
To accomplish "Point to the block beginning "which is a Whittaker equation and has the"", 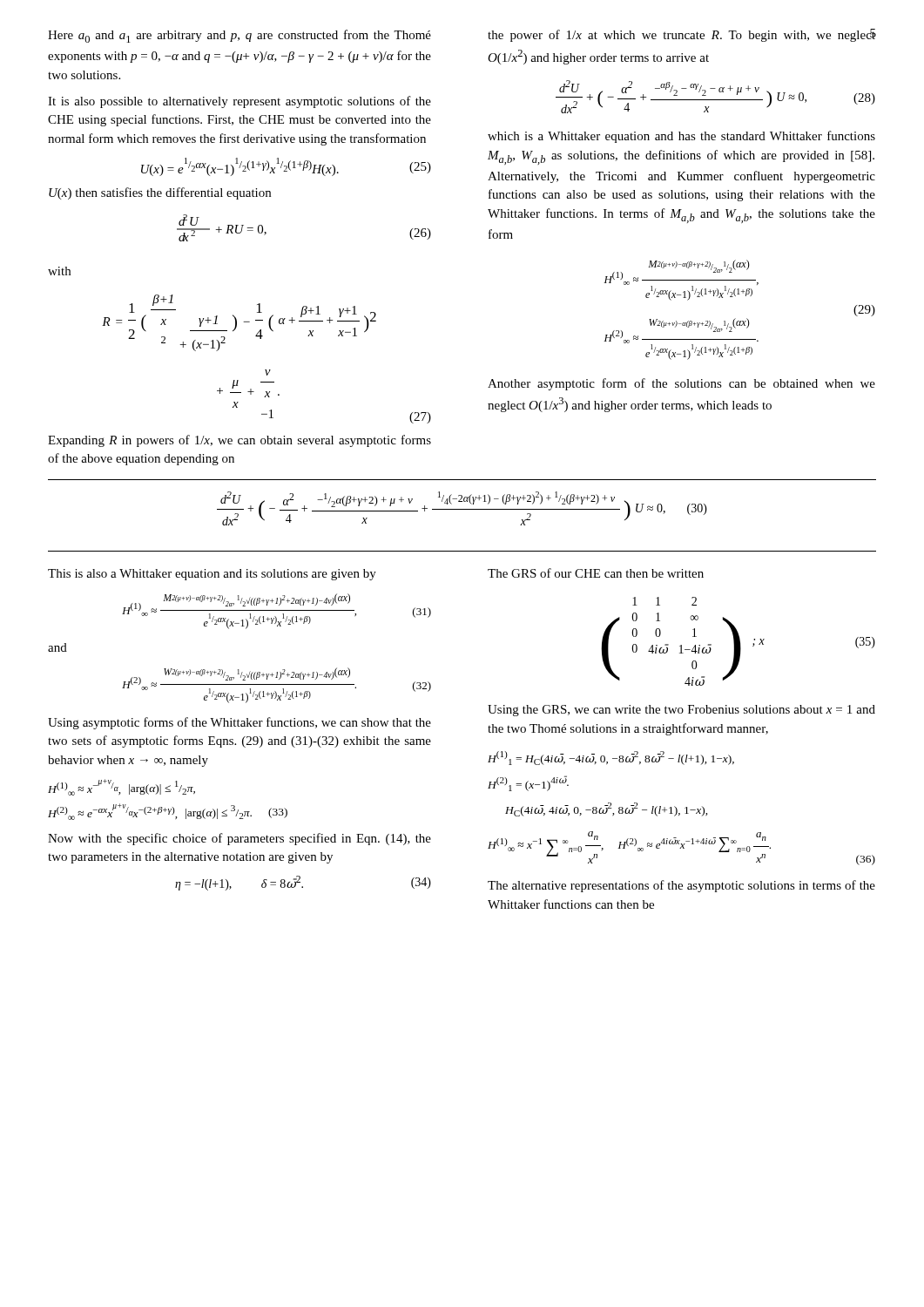I will [681, 186].
